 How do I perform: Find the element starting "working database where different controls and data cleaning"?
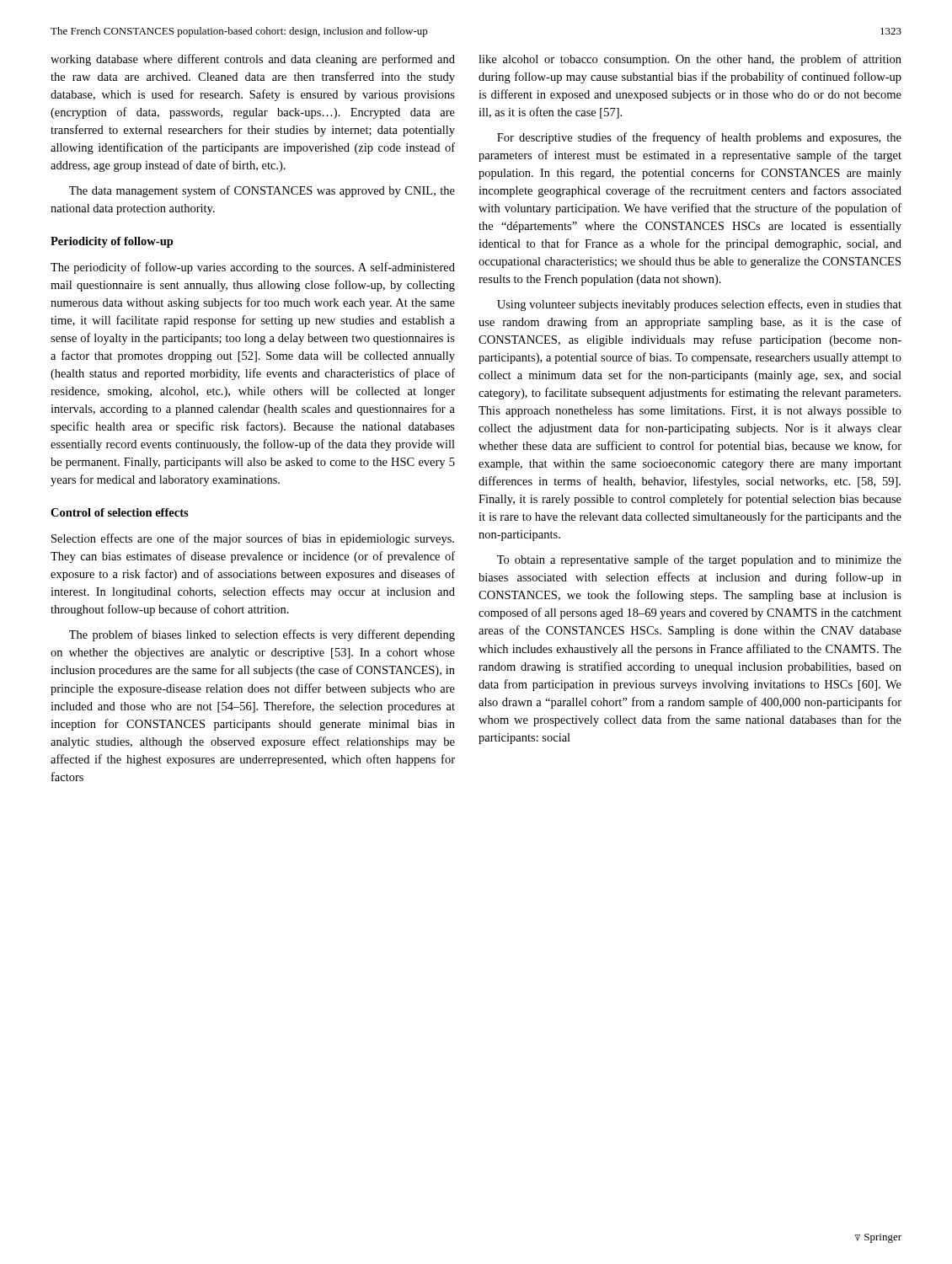[x=253, y=113]
